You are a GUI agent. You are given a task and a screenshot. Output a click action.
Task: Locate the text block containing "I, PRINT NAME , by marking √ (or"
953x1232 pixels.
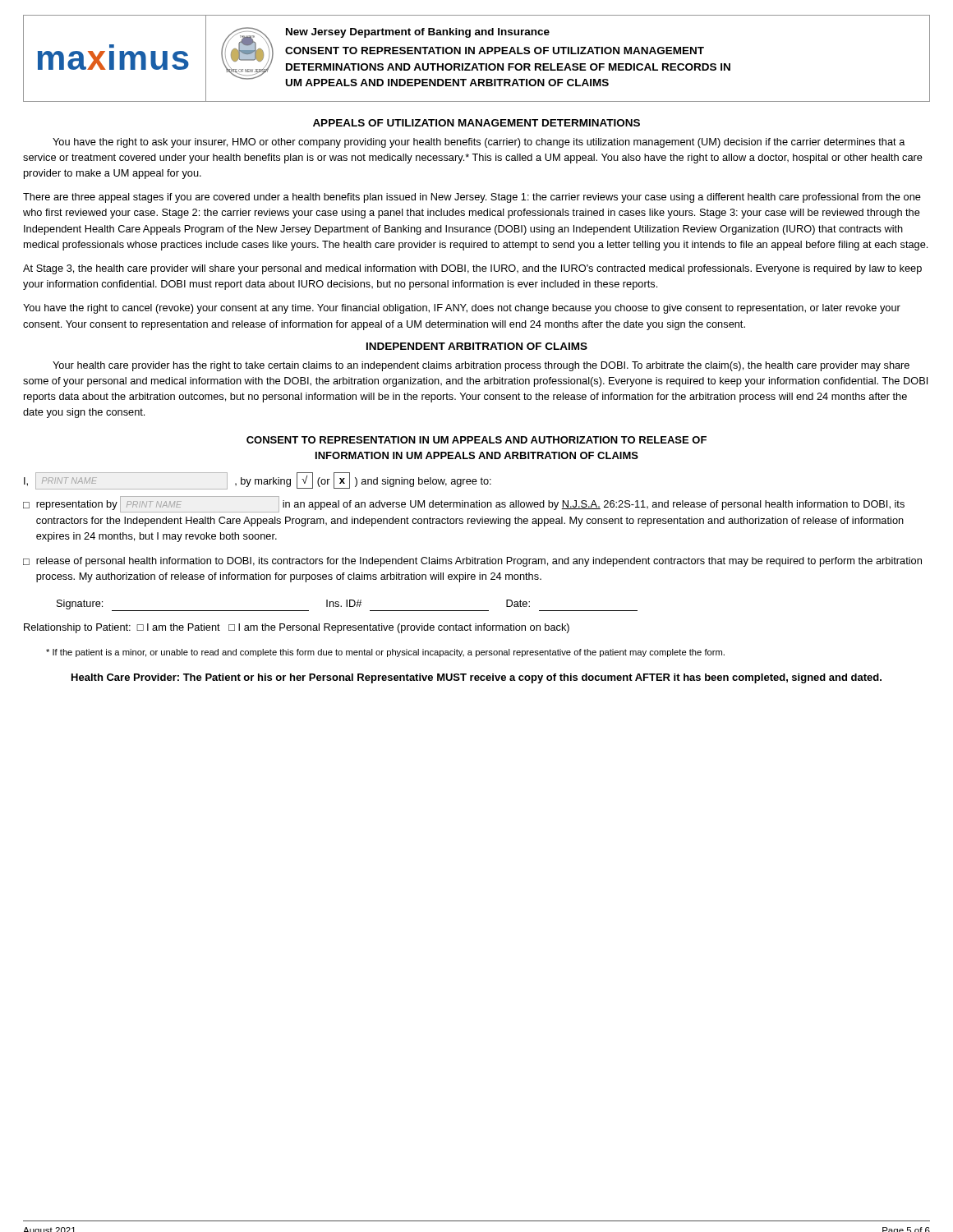tap(257, 480)
